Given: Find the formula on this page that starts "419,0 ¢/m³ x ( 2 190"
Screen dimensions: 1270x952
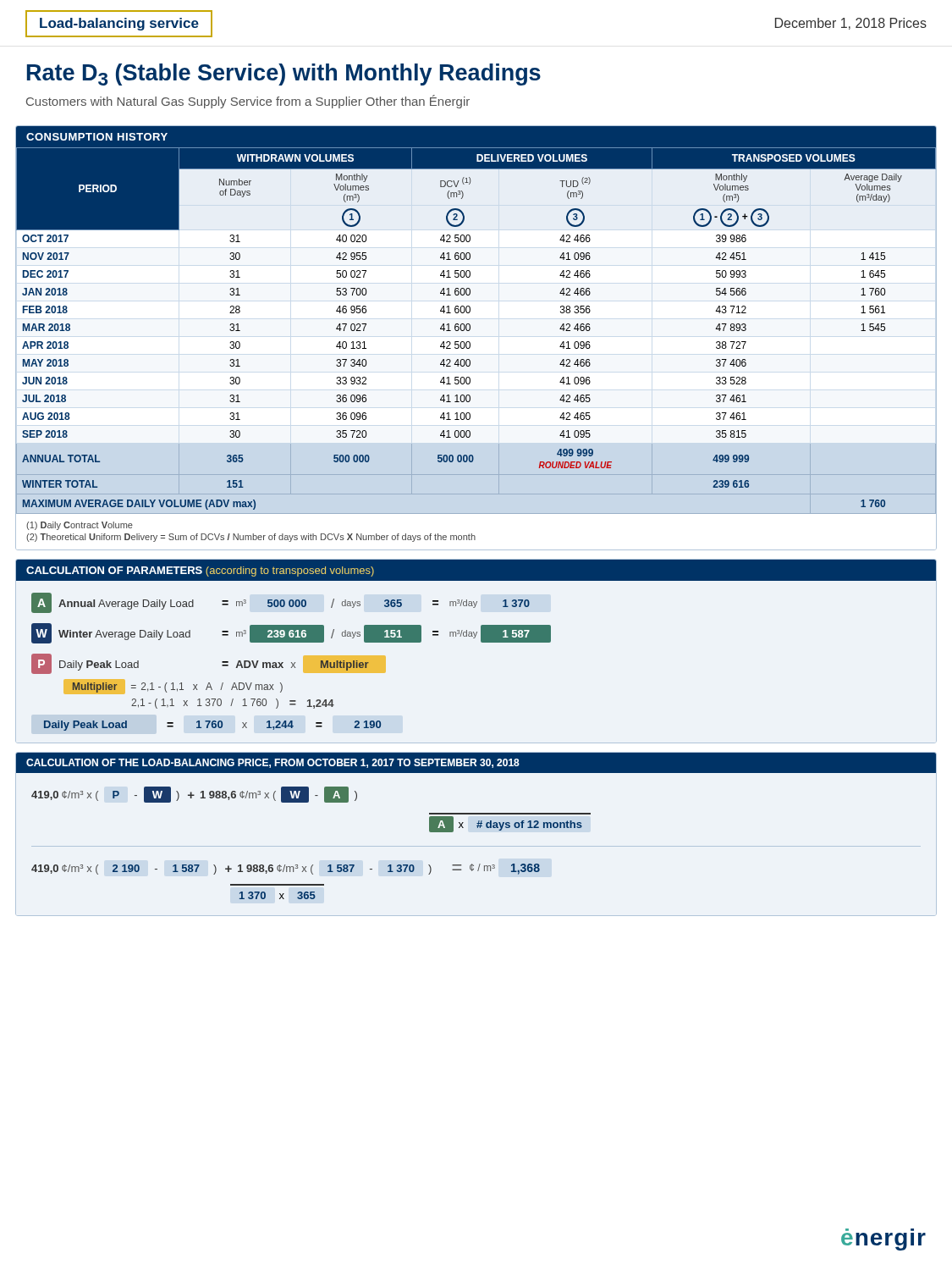Looking at the screenshot, I should (x=292, y=868).
